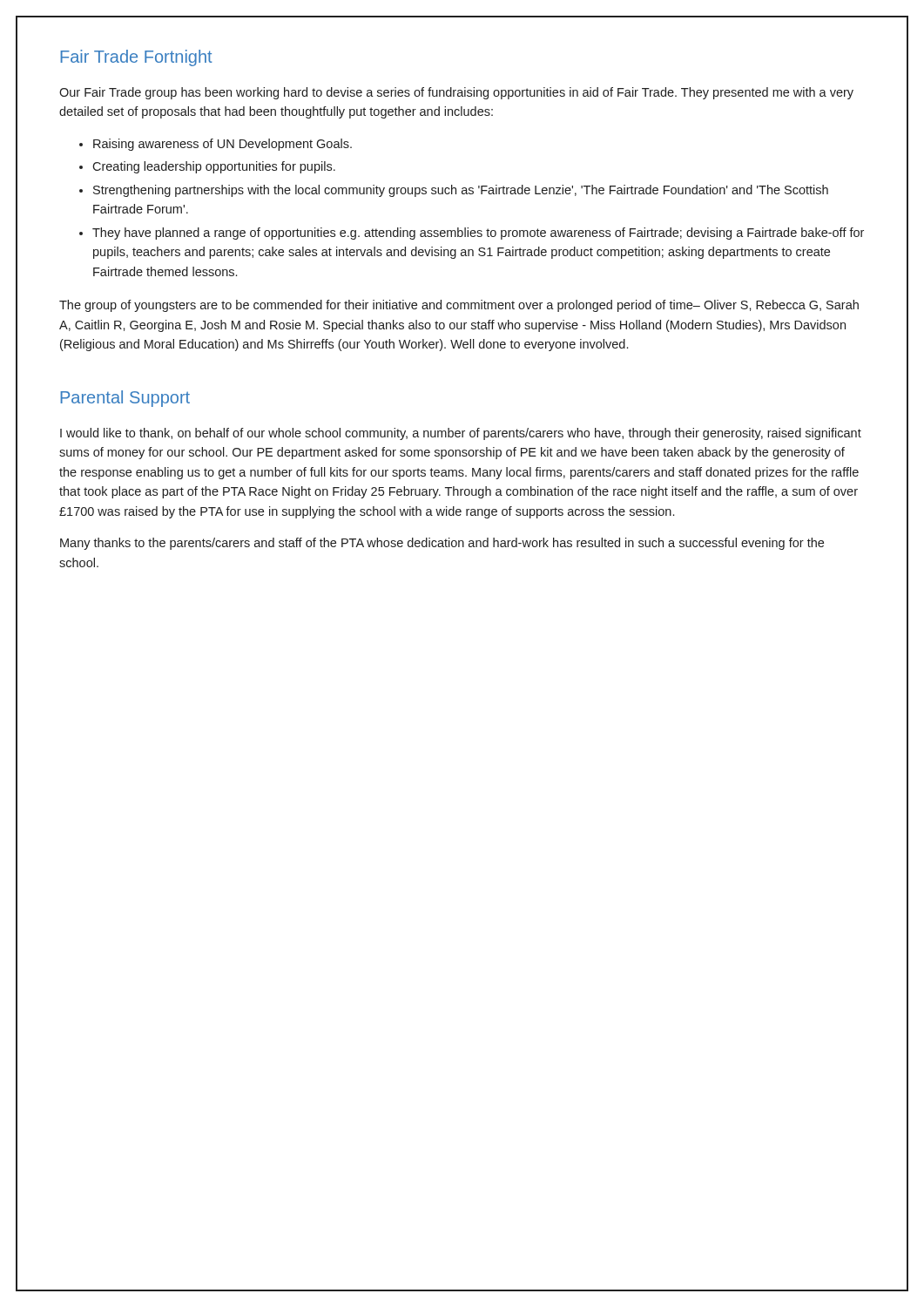Screen dimensions: 1307x924
Task: Find the region starting "Creating leadership opportunities for pupils."
Action: tap(214, 167)
